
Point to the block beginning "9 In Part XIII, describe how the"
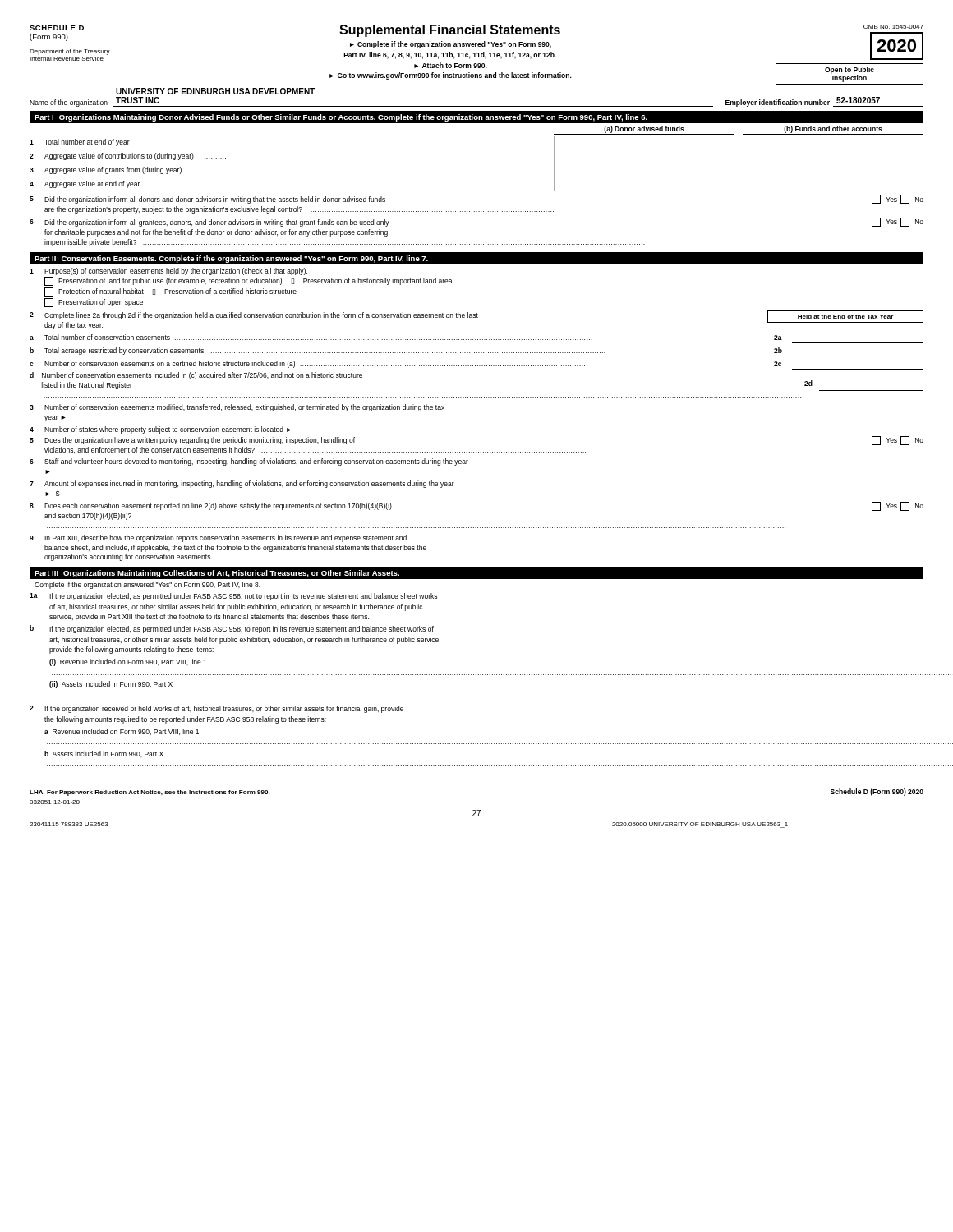(x=218, y=538)
